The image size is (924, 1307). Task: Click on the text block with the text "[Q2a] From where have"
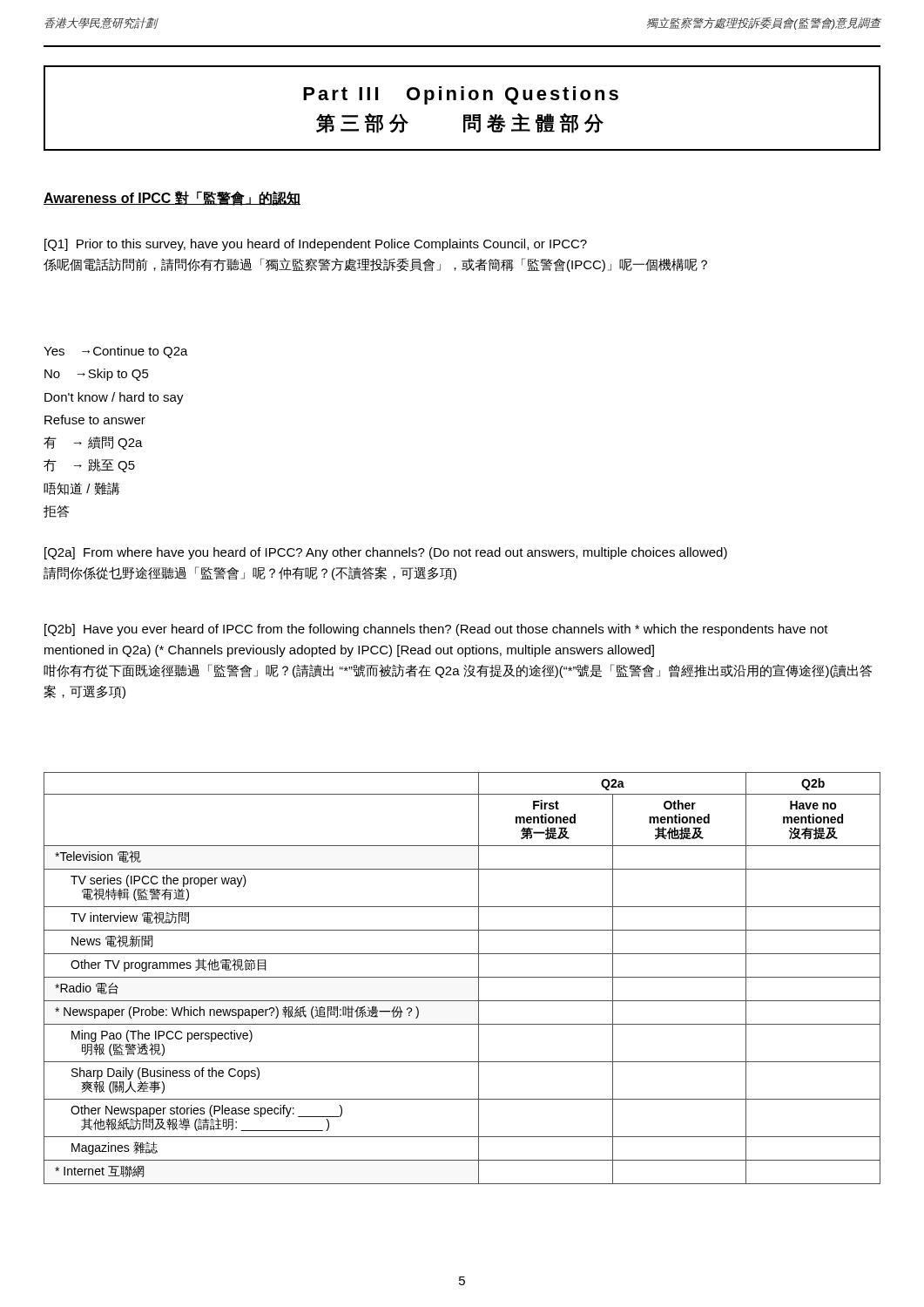click(386, 562)
